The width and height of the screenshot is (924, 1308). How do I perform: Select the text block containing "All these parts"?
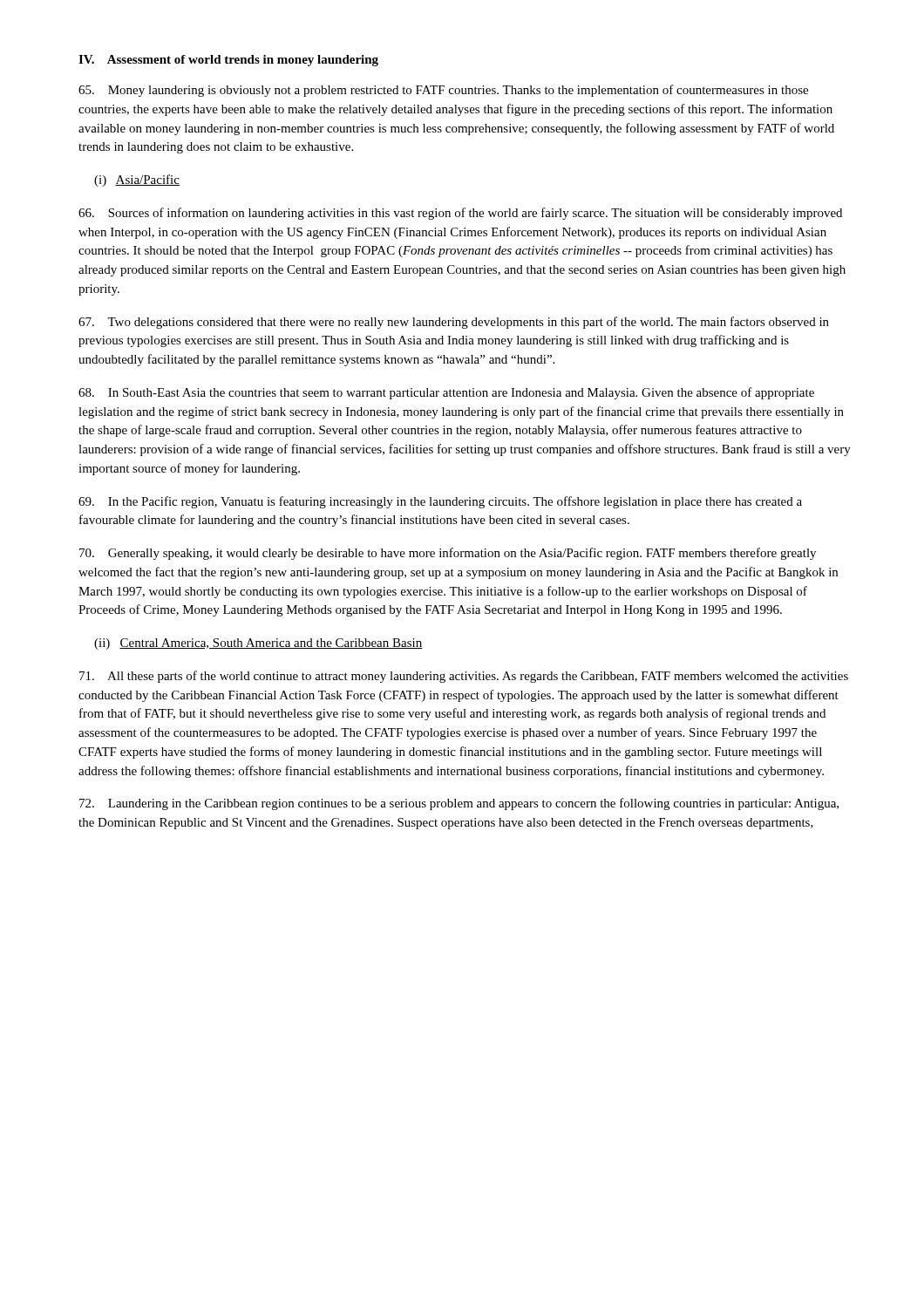coord(463,723)
